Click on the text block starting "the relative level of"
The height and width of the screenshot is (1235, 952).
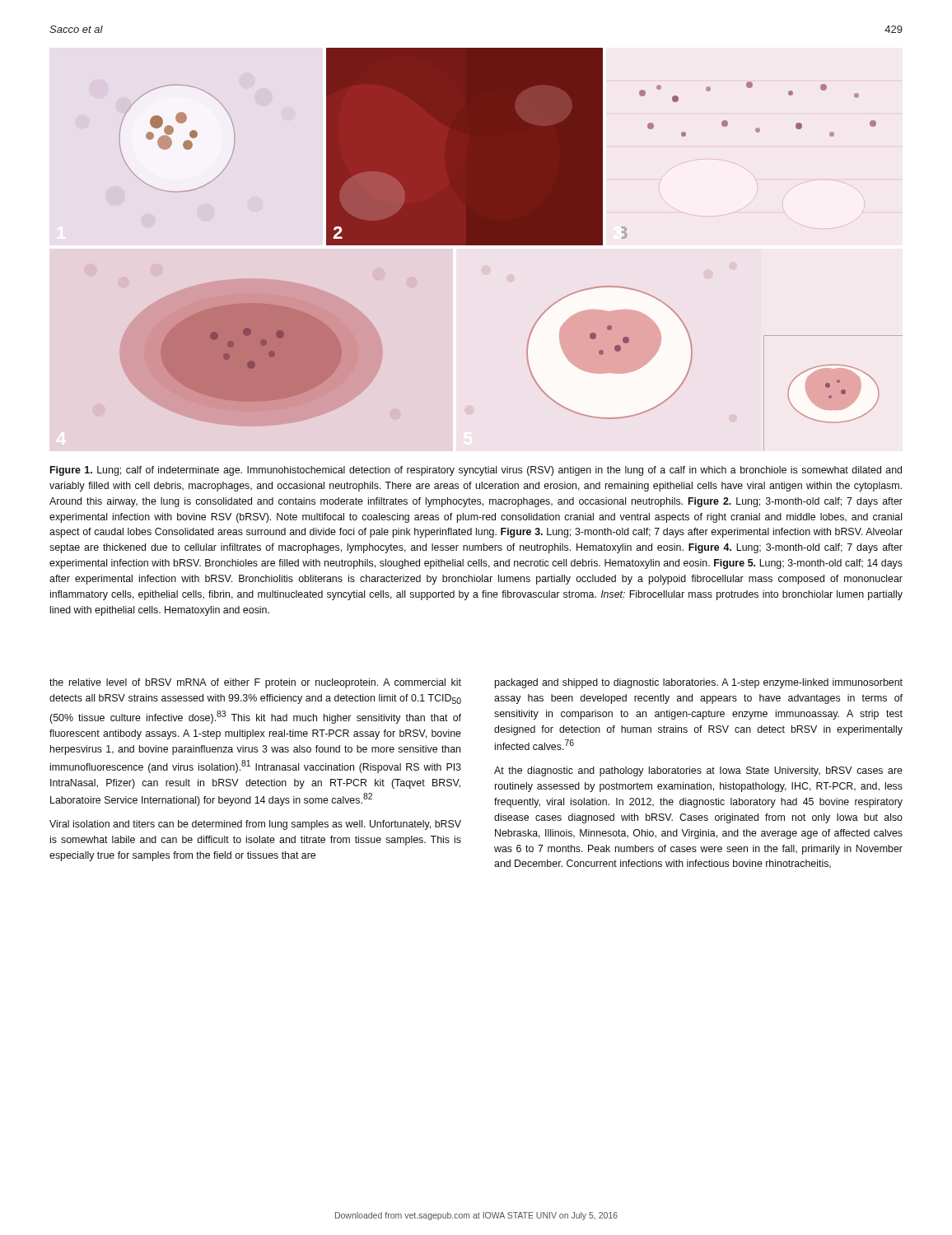(x=255, y=769)
